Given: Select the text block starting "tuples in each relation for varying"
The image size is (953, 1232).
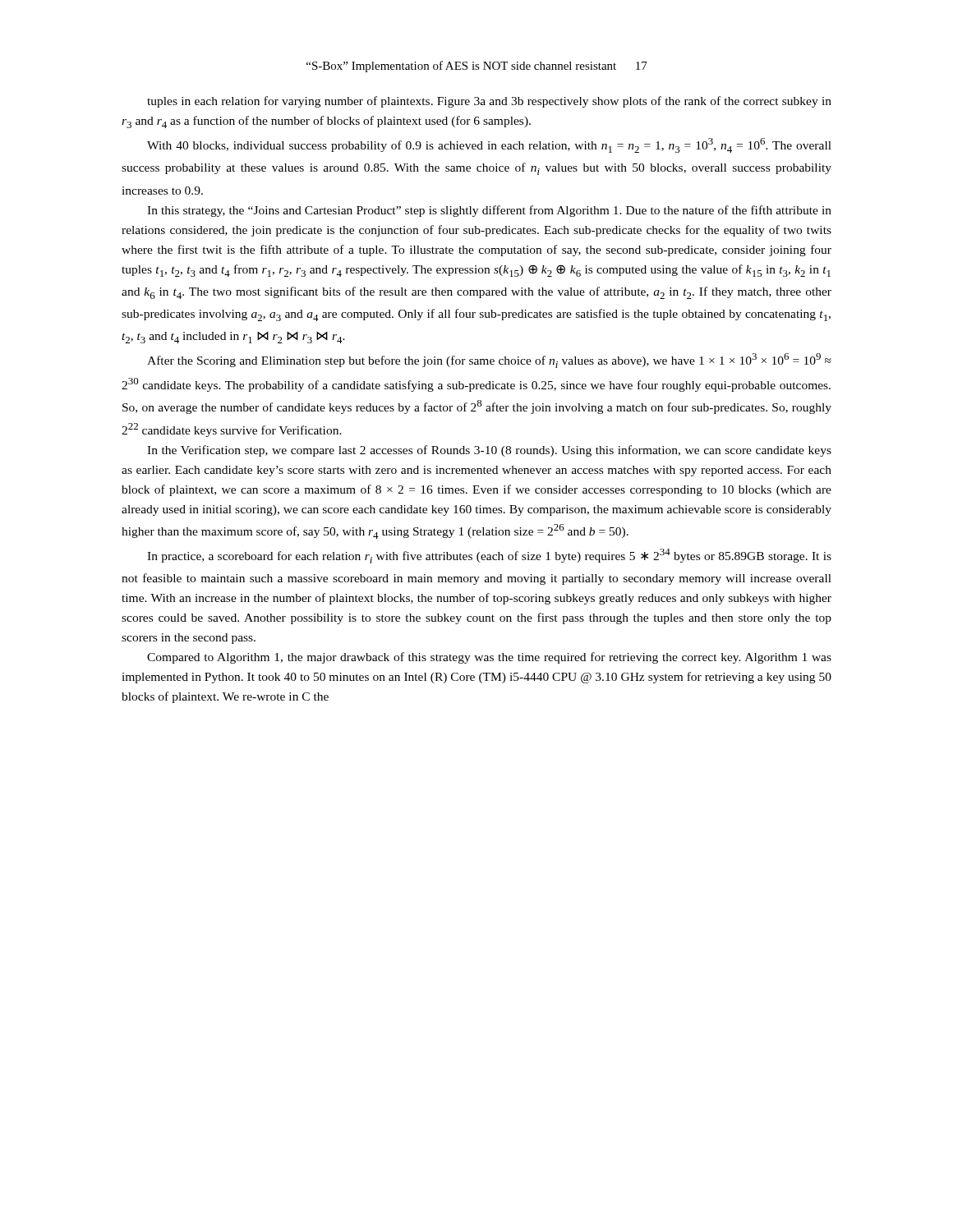Looking at the screenshot, I should (x=476, y=399).
